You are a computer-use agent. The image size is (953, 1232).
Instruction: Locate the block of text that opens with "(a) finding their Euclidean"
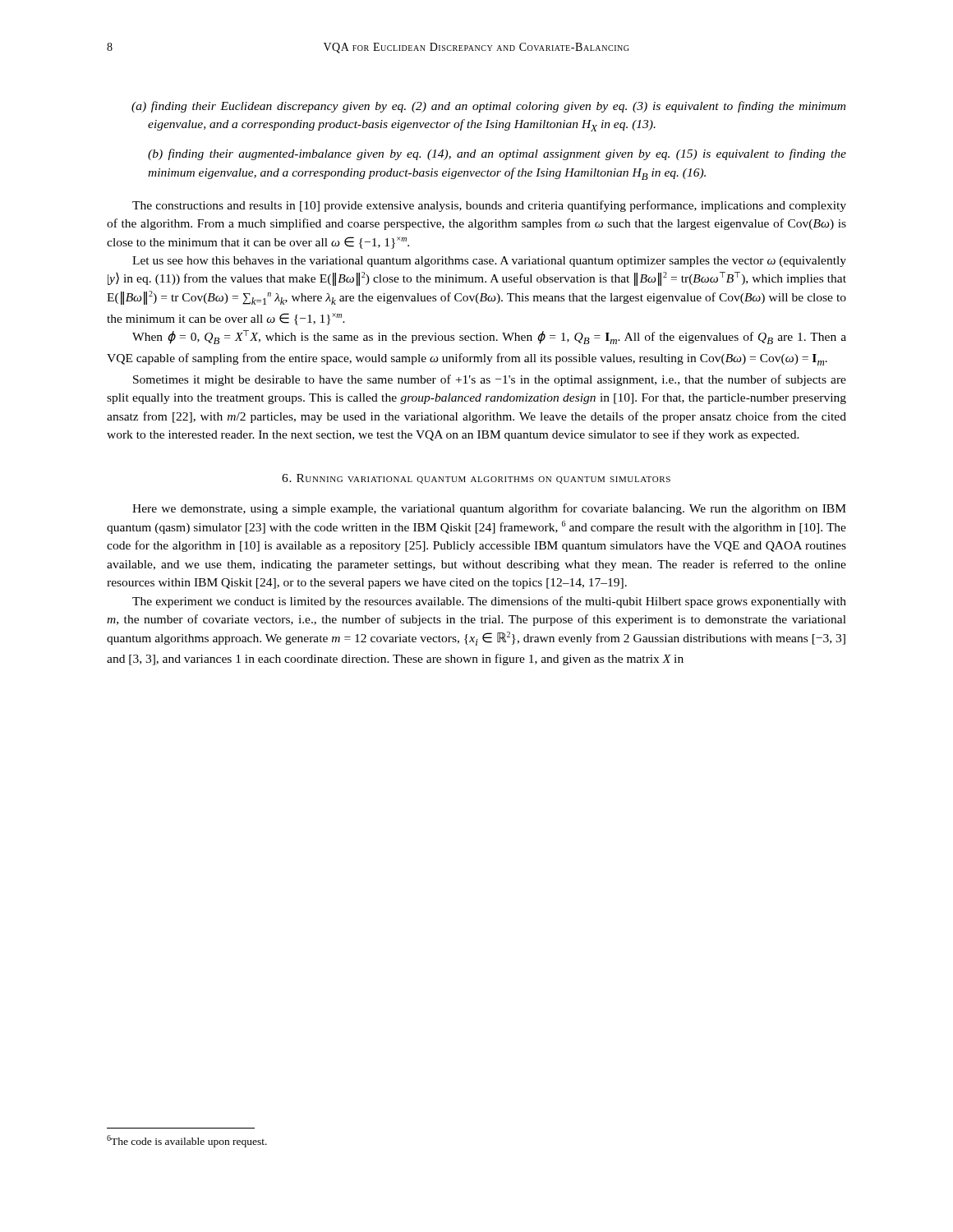[x=497, y=117]
